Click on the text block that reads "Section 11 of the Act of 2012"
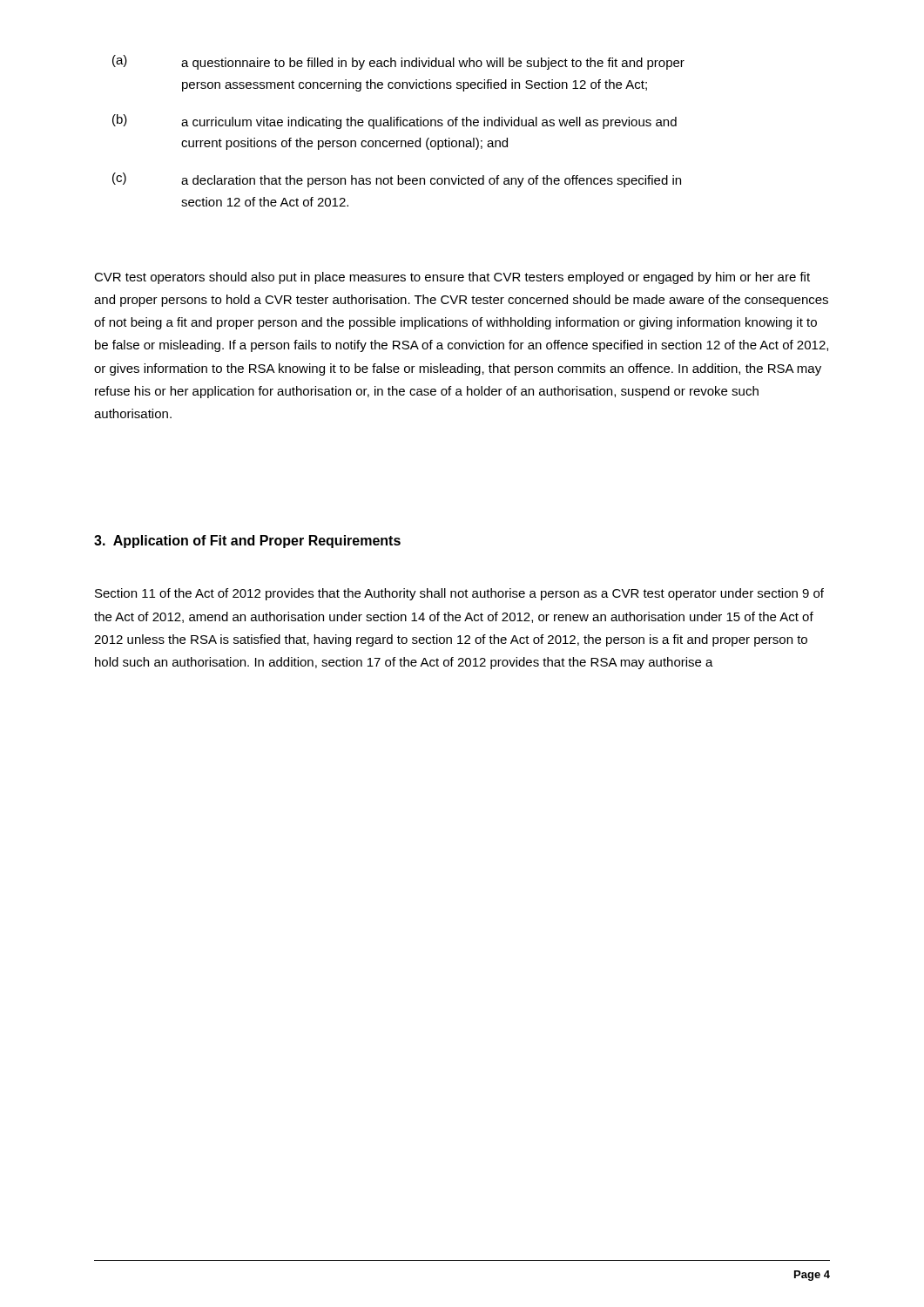The image size is (924, 1307). pyautogui.click(x=459, y=627)
